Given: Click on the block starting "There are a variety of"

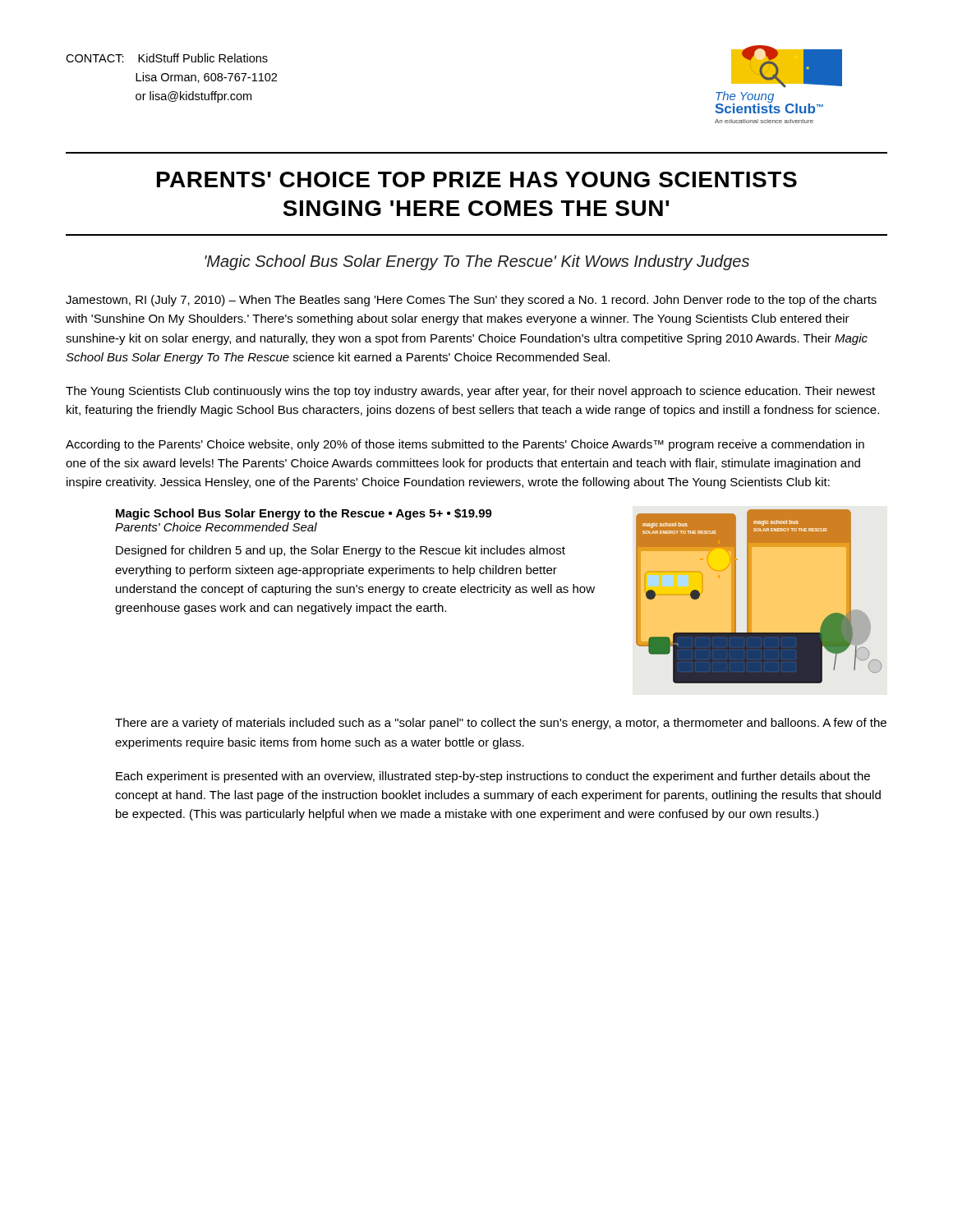Looking at the screenshot, I should point(501,732).
